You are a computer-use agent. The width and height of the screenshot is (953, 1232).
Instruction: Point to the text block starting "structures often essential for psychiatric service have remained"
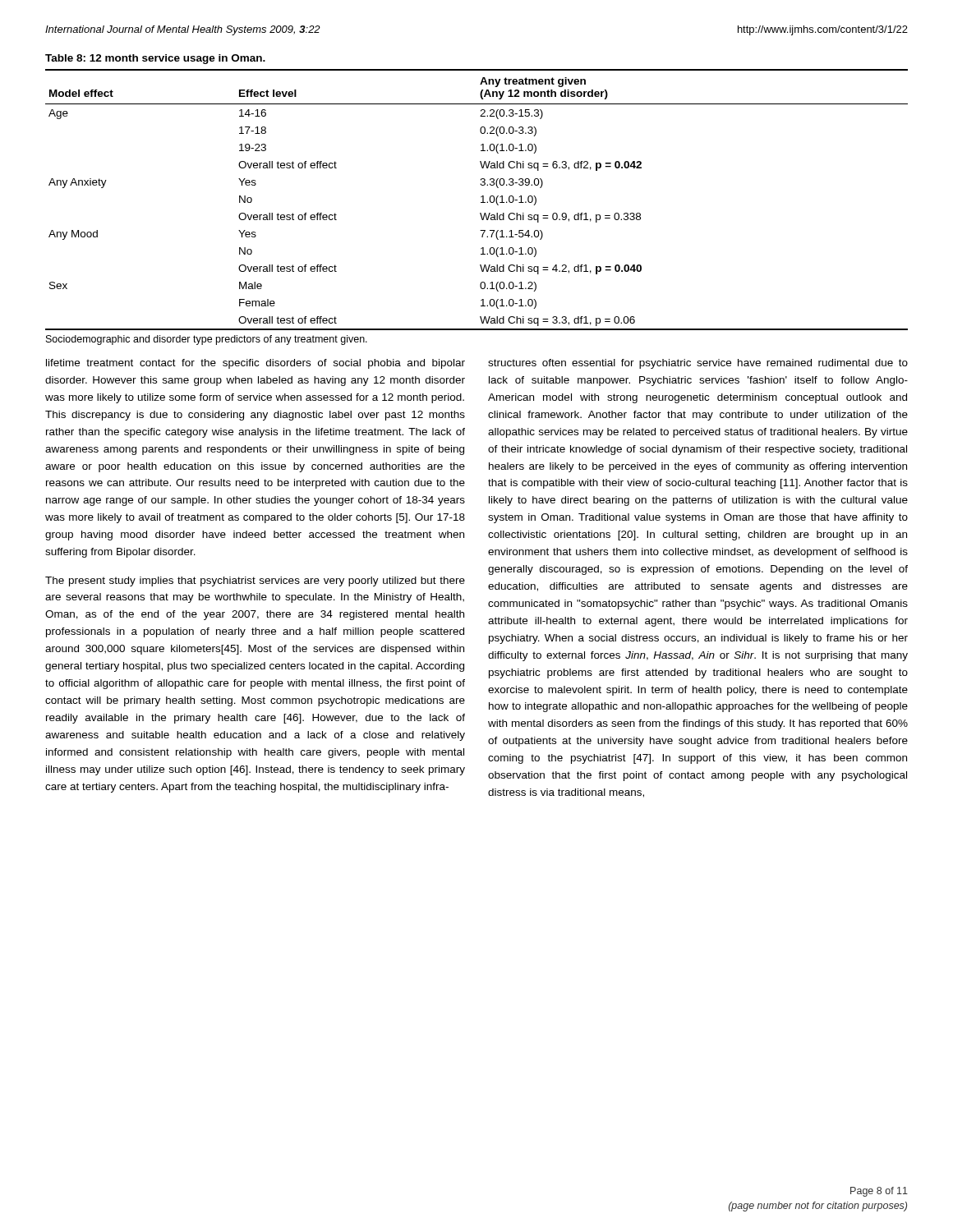(698, 578)
